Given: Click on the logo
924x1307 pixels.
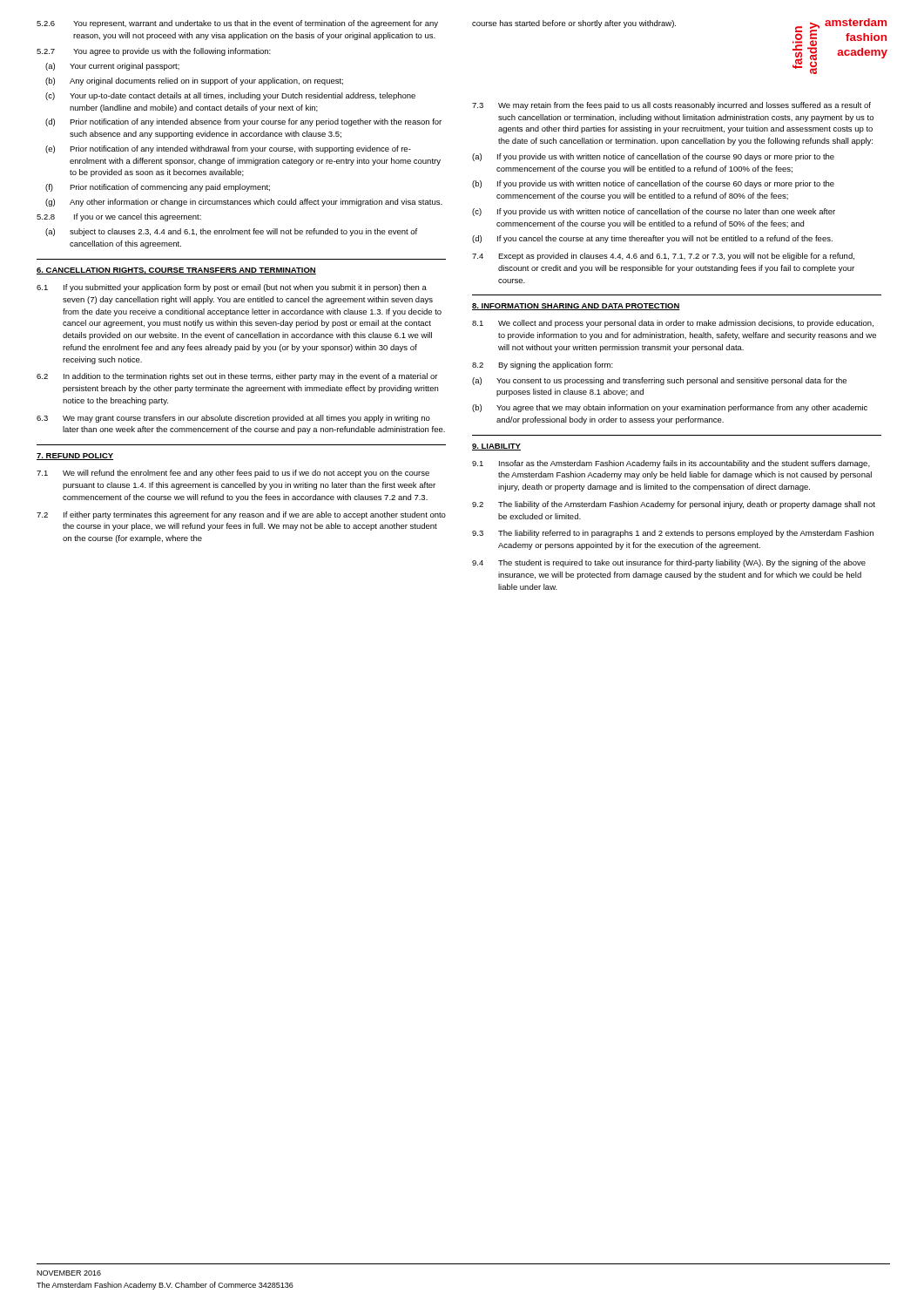Looking at the screenshot, I should tap(837, 59).
